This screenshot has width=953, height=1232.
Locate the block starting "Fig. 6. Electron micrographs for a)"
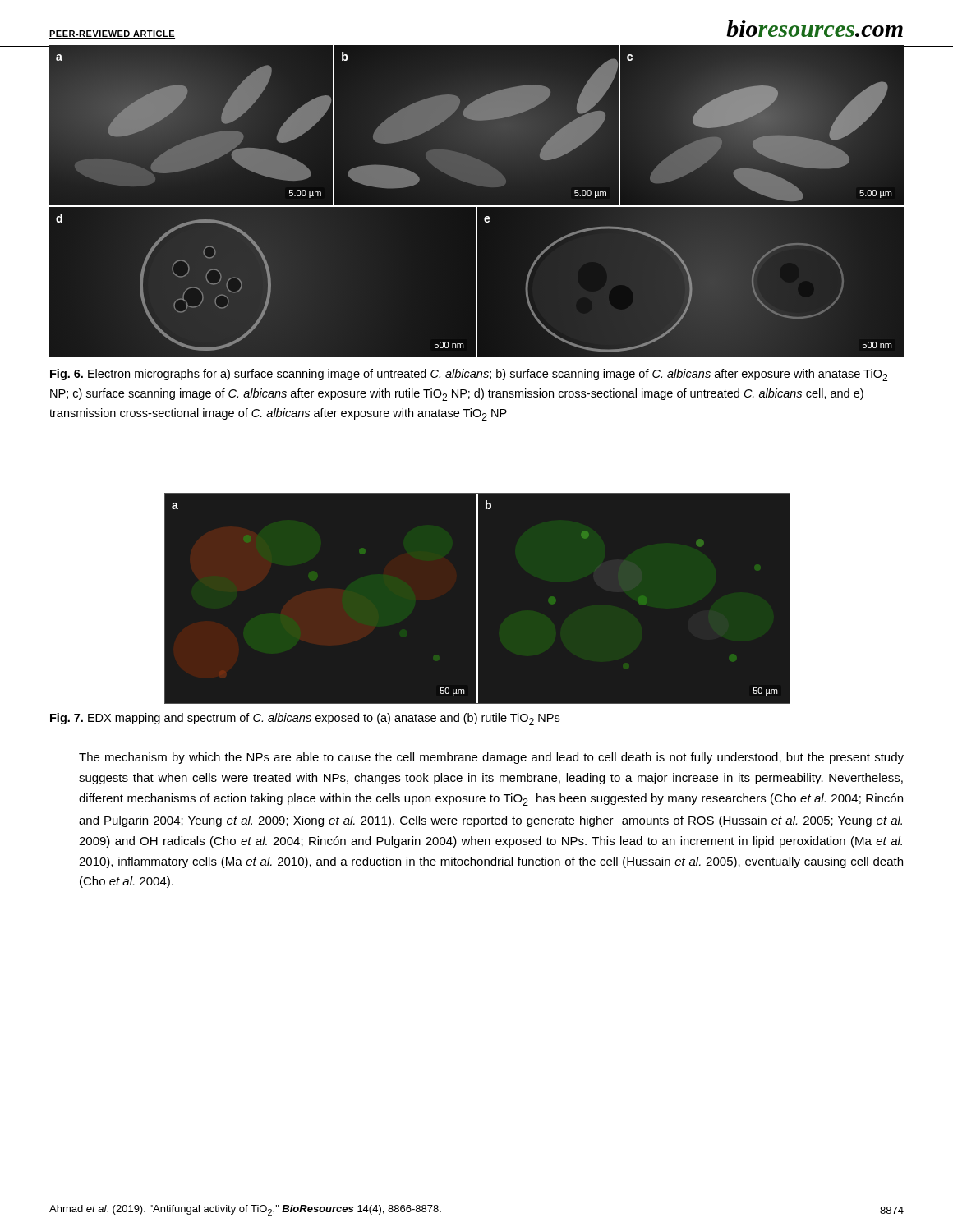click(469, 395)
